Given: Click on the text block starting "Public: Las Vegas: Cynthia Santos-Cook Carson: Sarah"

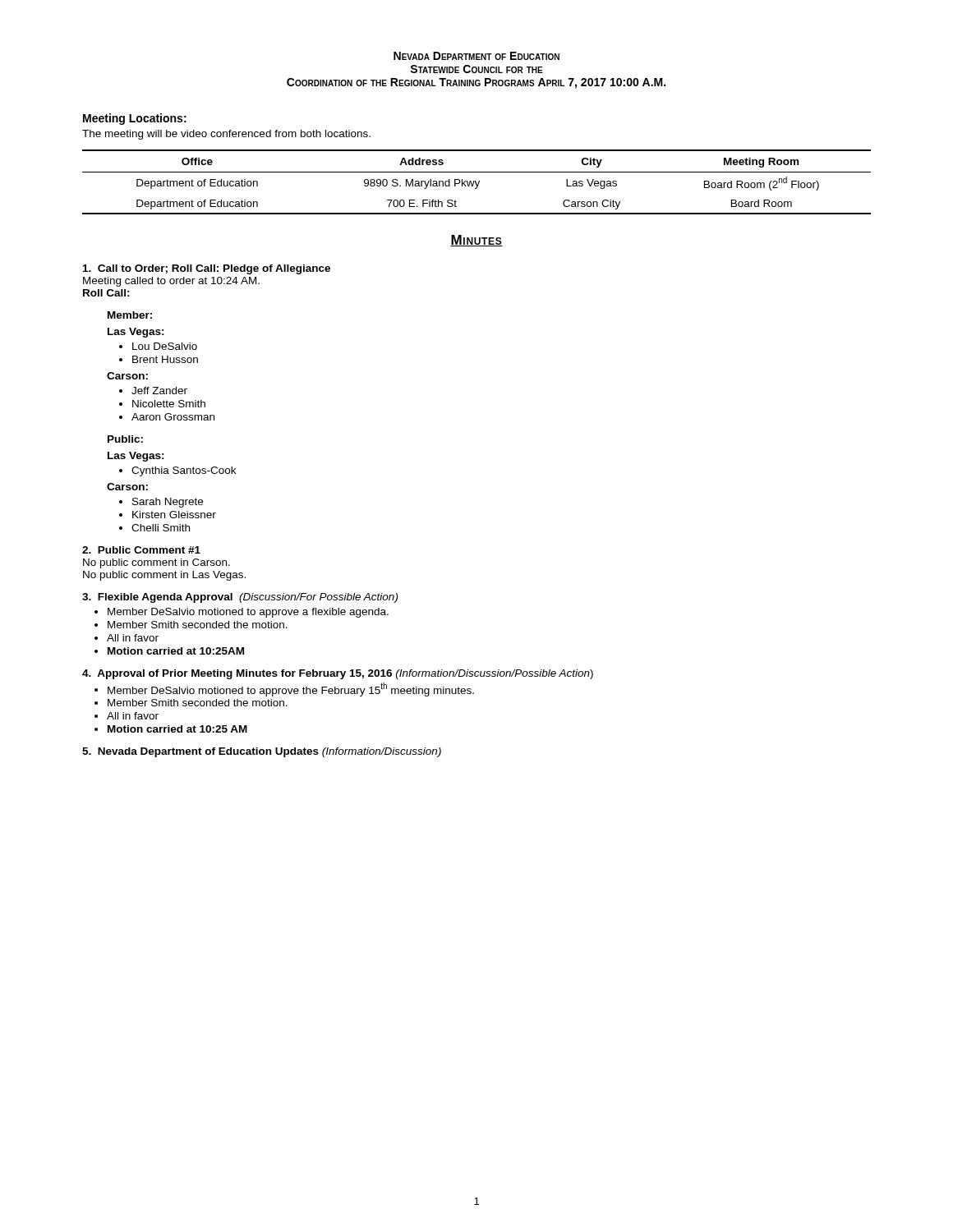Looking at the screenshot, I should coord(125,439).
